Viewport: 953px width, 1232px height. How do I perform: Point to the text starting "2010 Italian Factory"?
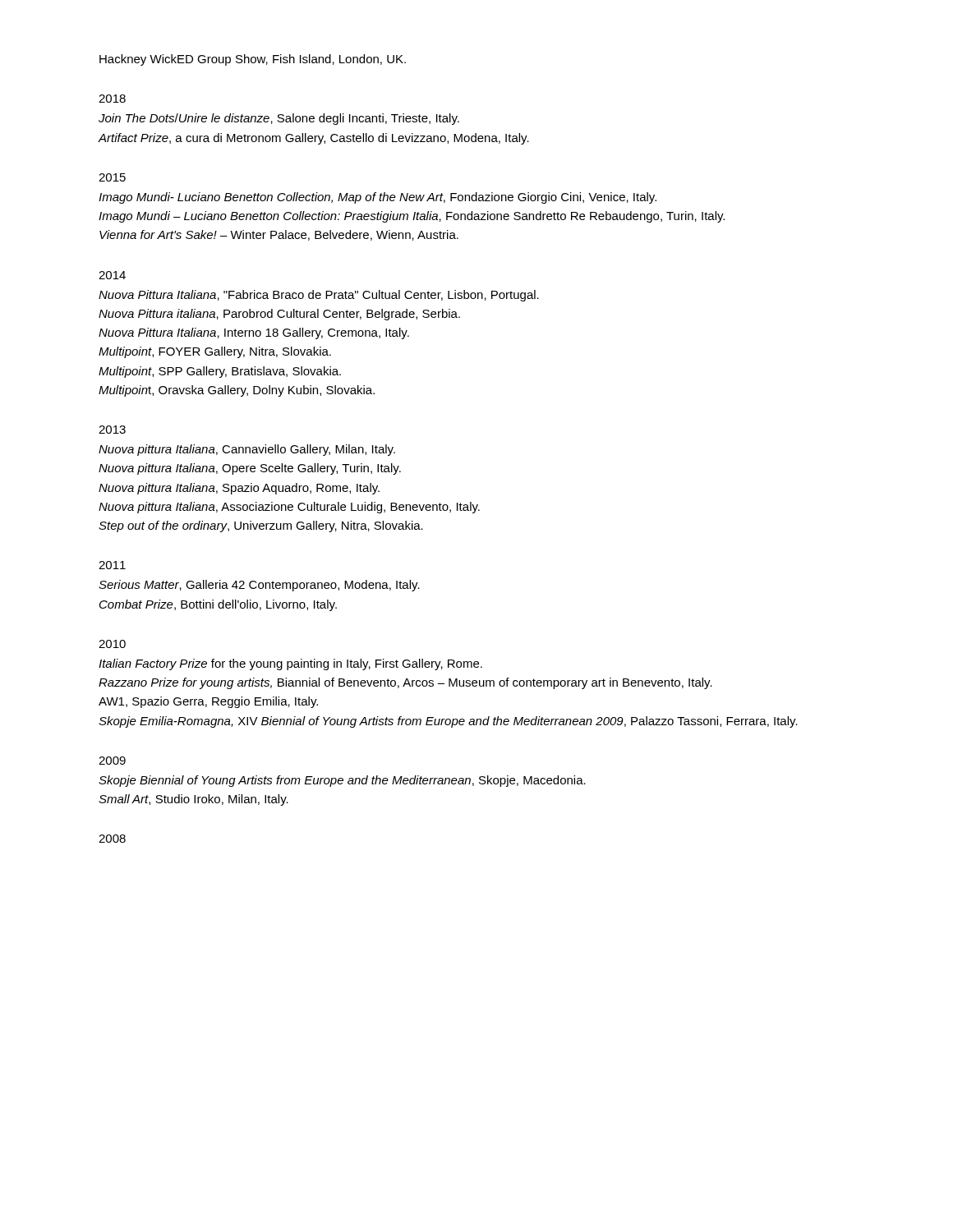(476, 683)
